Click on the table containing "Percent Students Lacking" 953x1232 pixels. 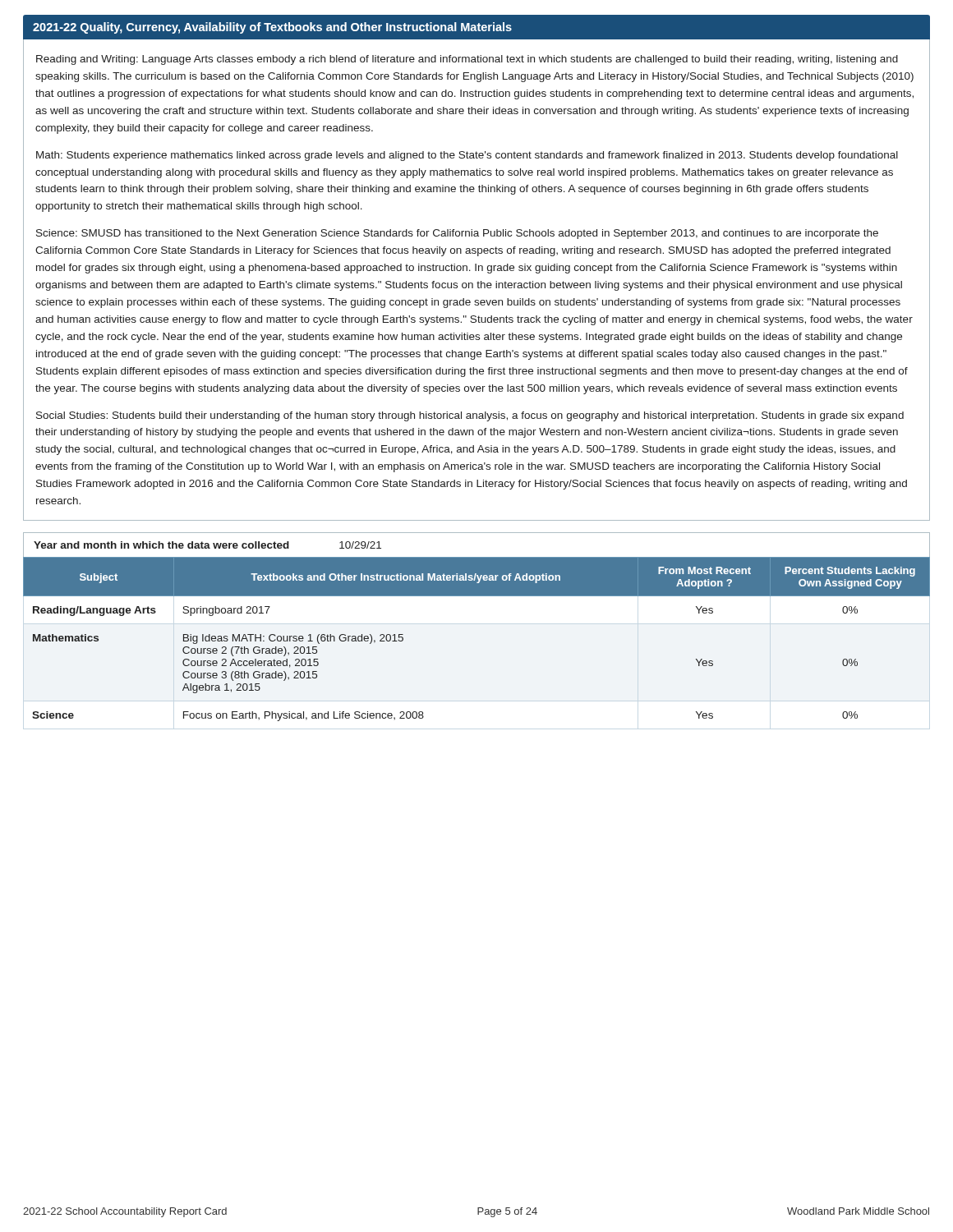476,643
